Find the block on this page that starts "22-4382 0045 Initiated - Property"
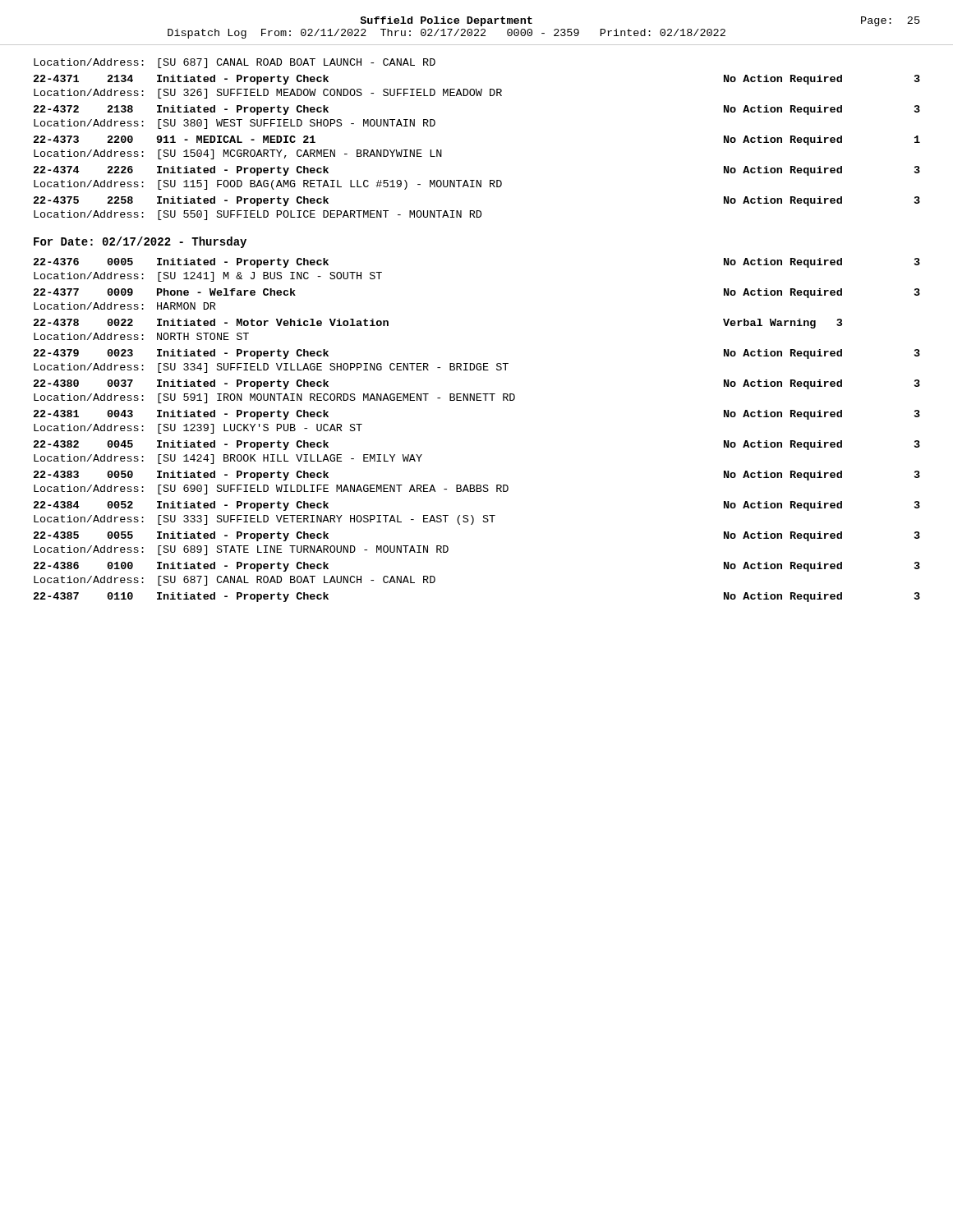This screenshot has width=953, height=1232. point(55,446)
